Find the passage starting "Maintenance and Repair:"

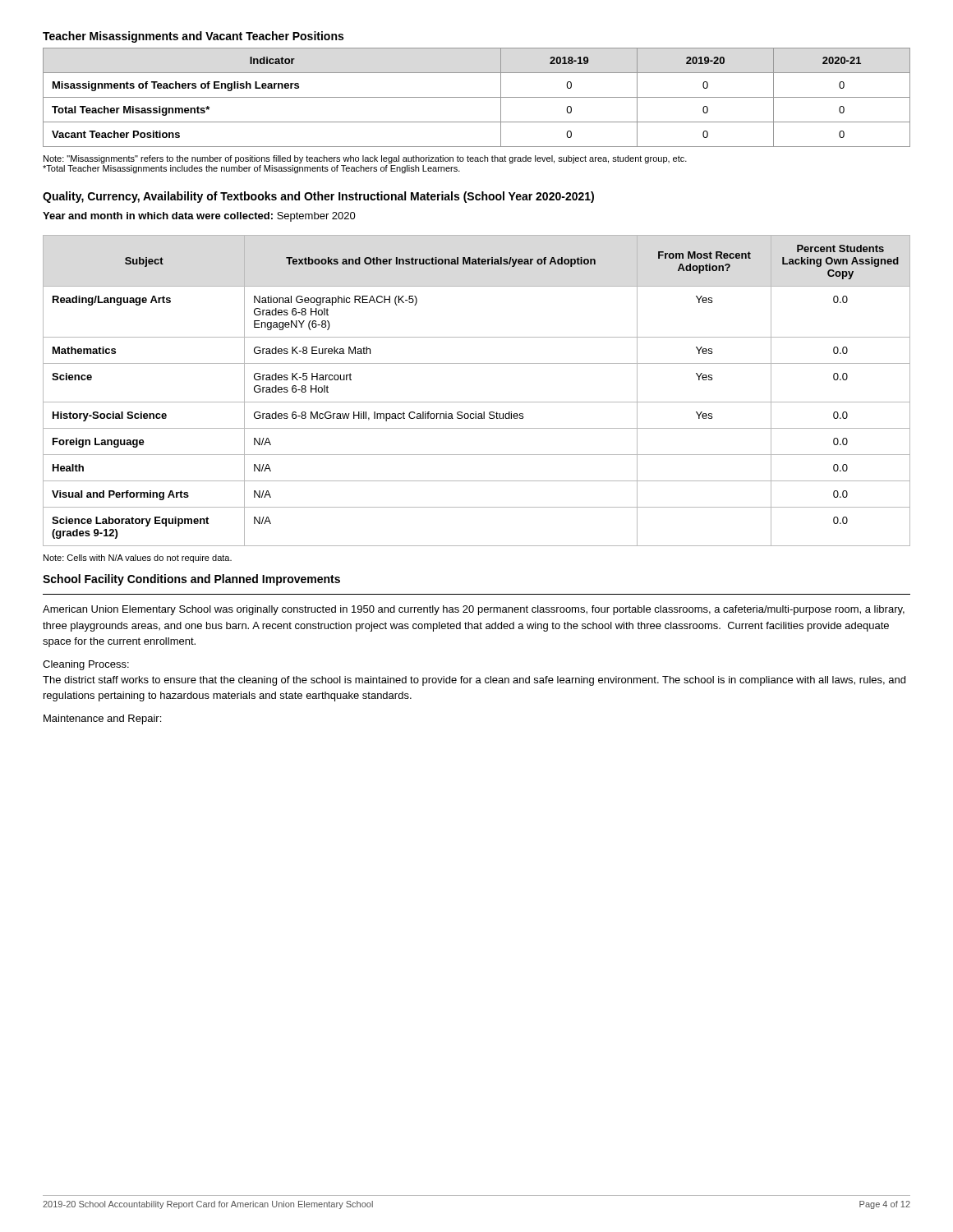tap(102, 718)
